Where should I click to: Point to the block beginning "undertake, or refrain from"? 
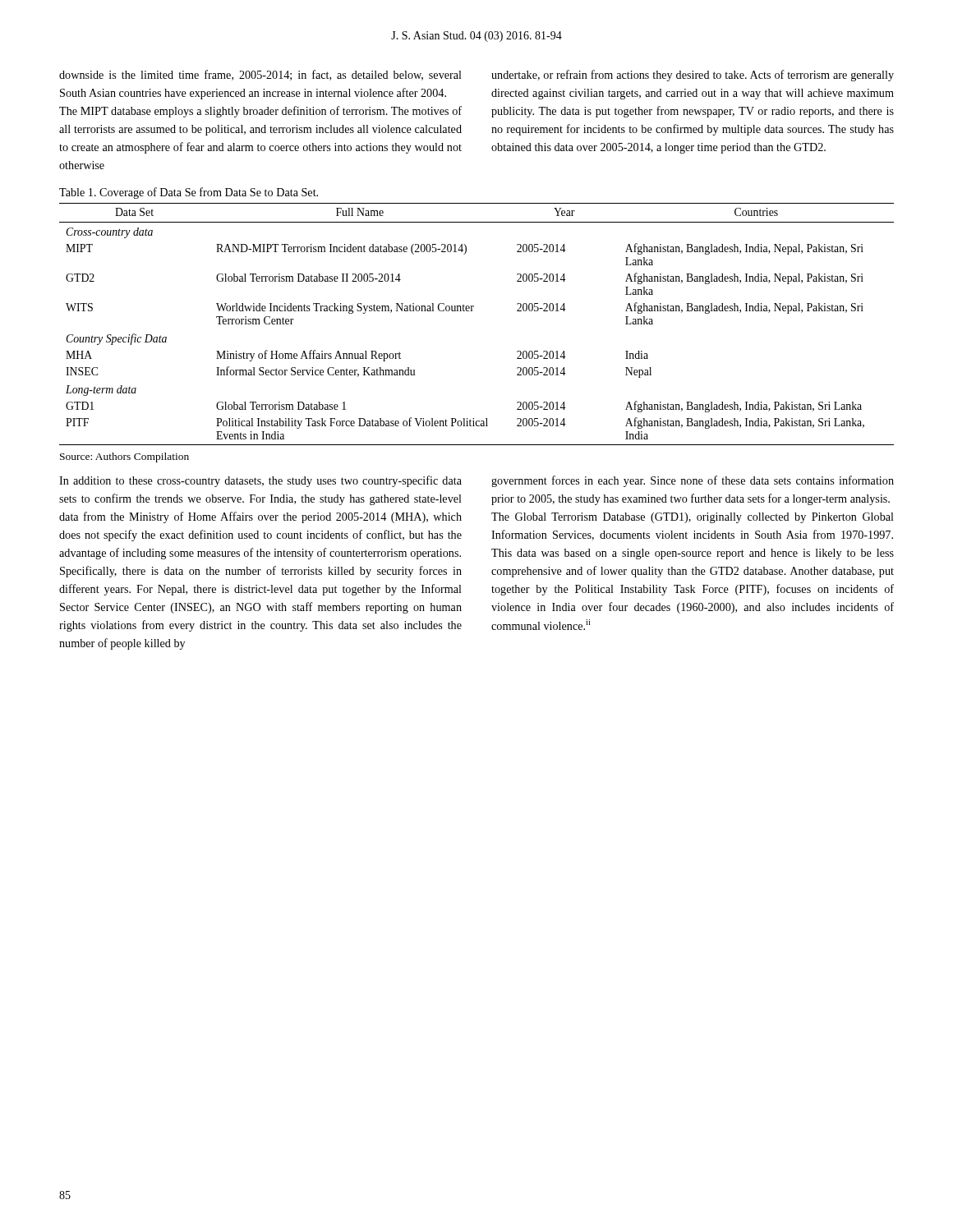tap(693, 111)
